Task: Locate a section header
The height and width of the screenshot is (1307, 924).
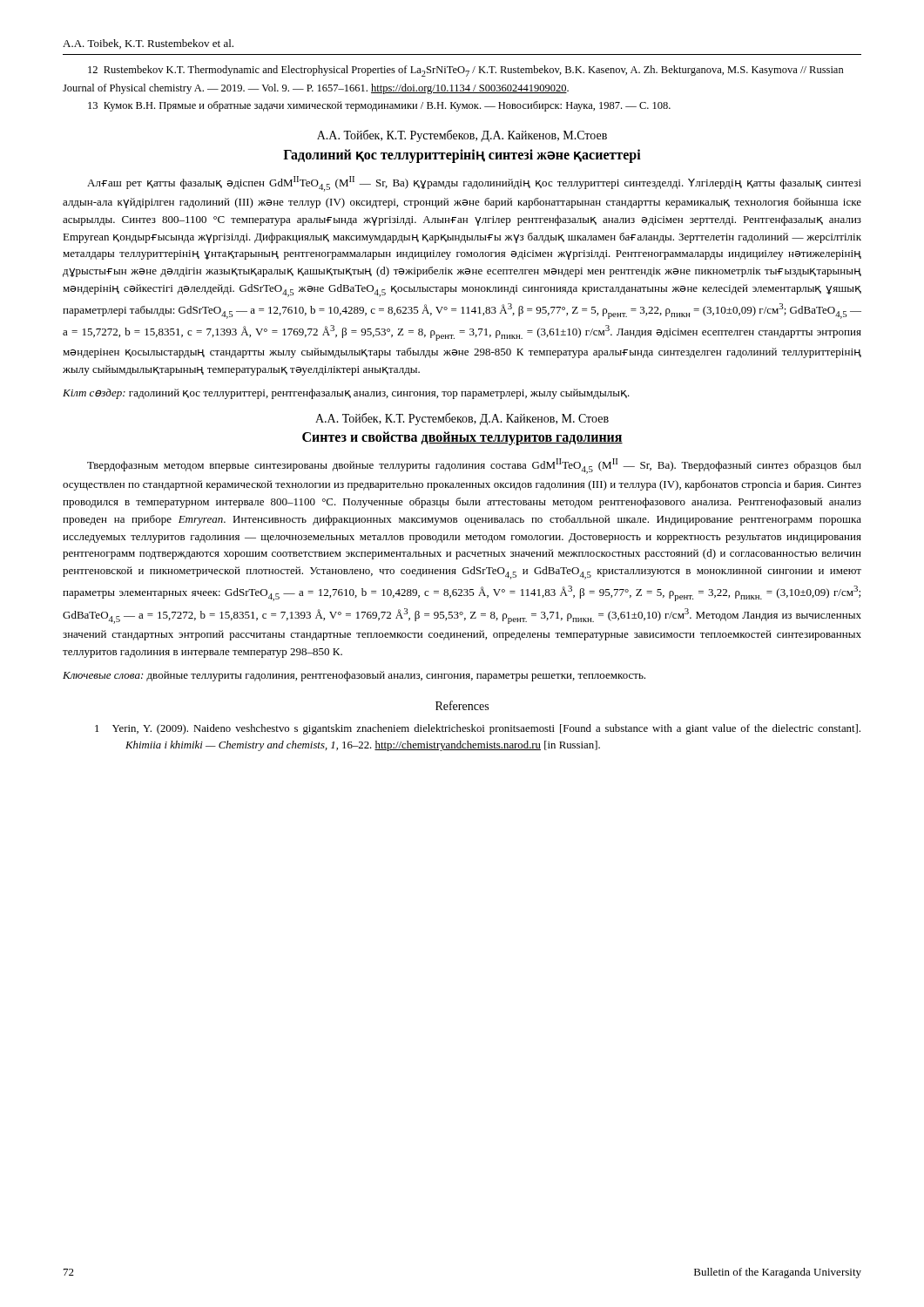Action: [462, 706]
